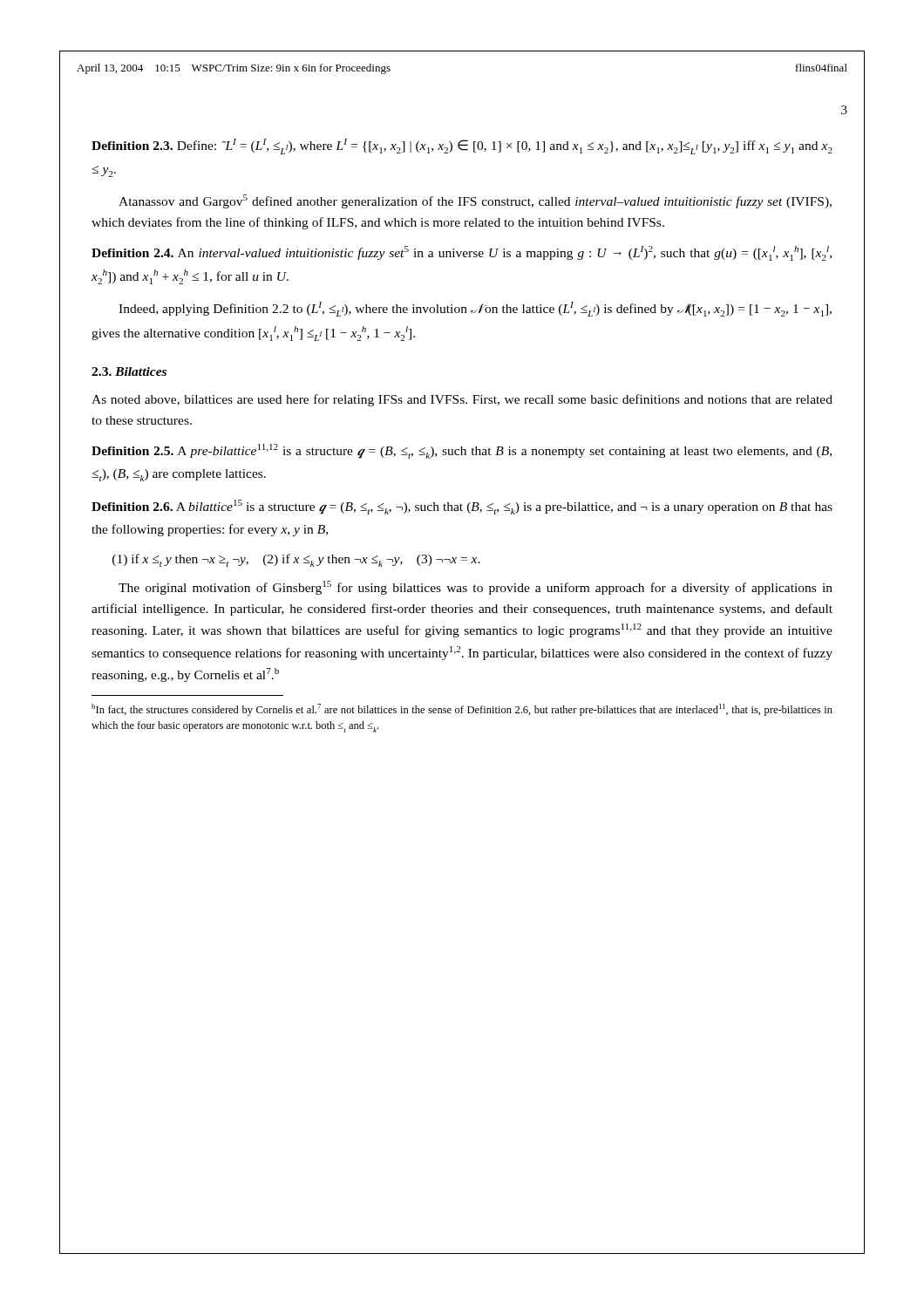Point to the region starting "Definition 2.4. An"
924x1308 pixels.
pos(462,265)
